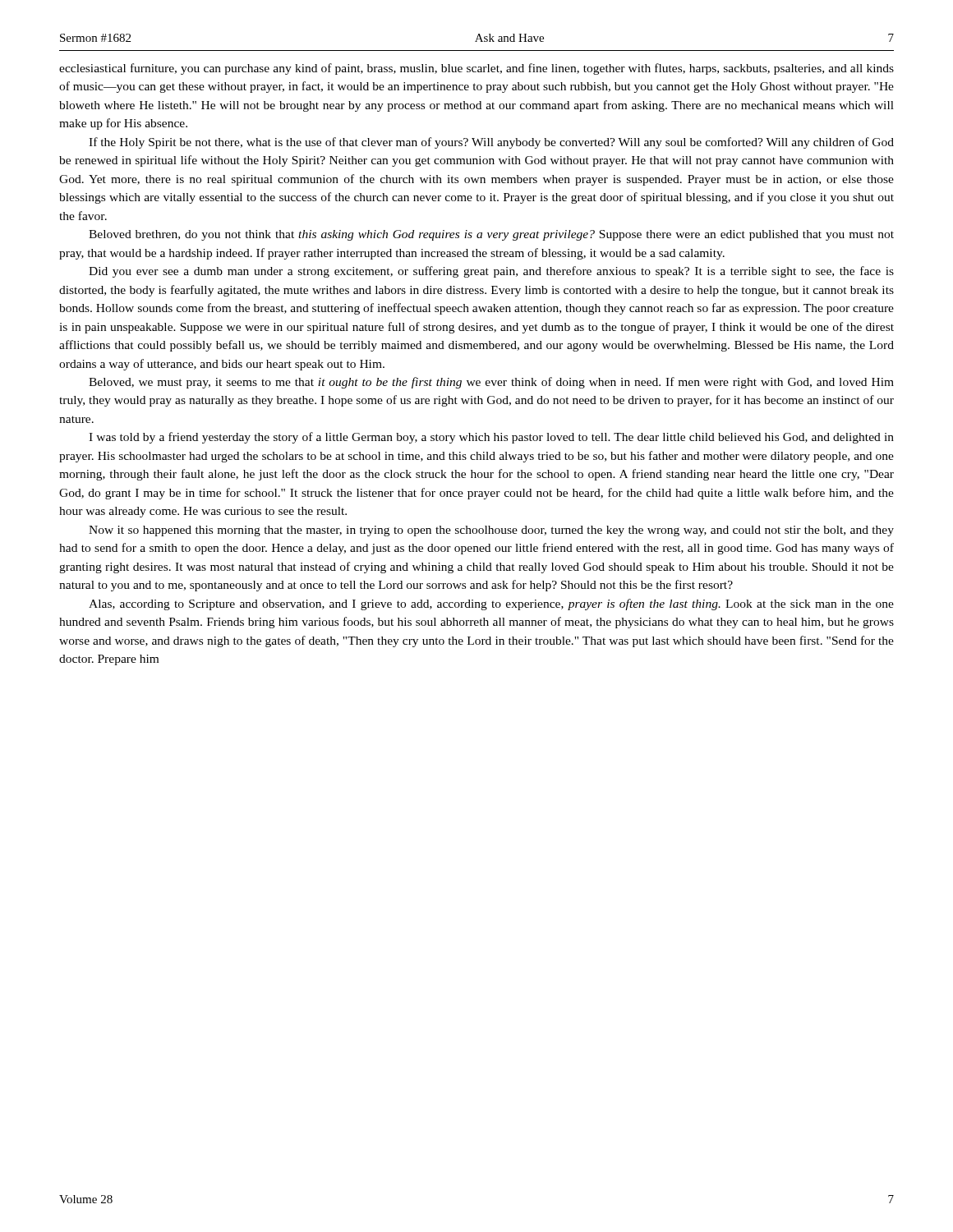Select the block starting "I was told by"
This screenshot has height=1232, width=953.
[x=476, y=474]
